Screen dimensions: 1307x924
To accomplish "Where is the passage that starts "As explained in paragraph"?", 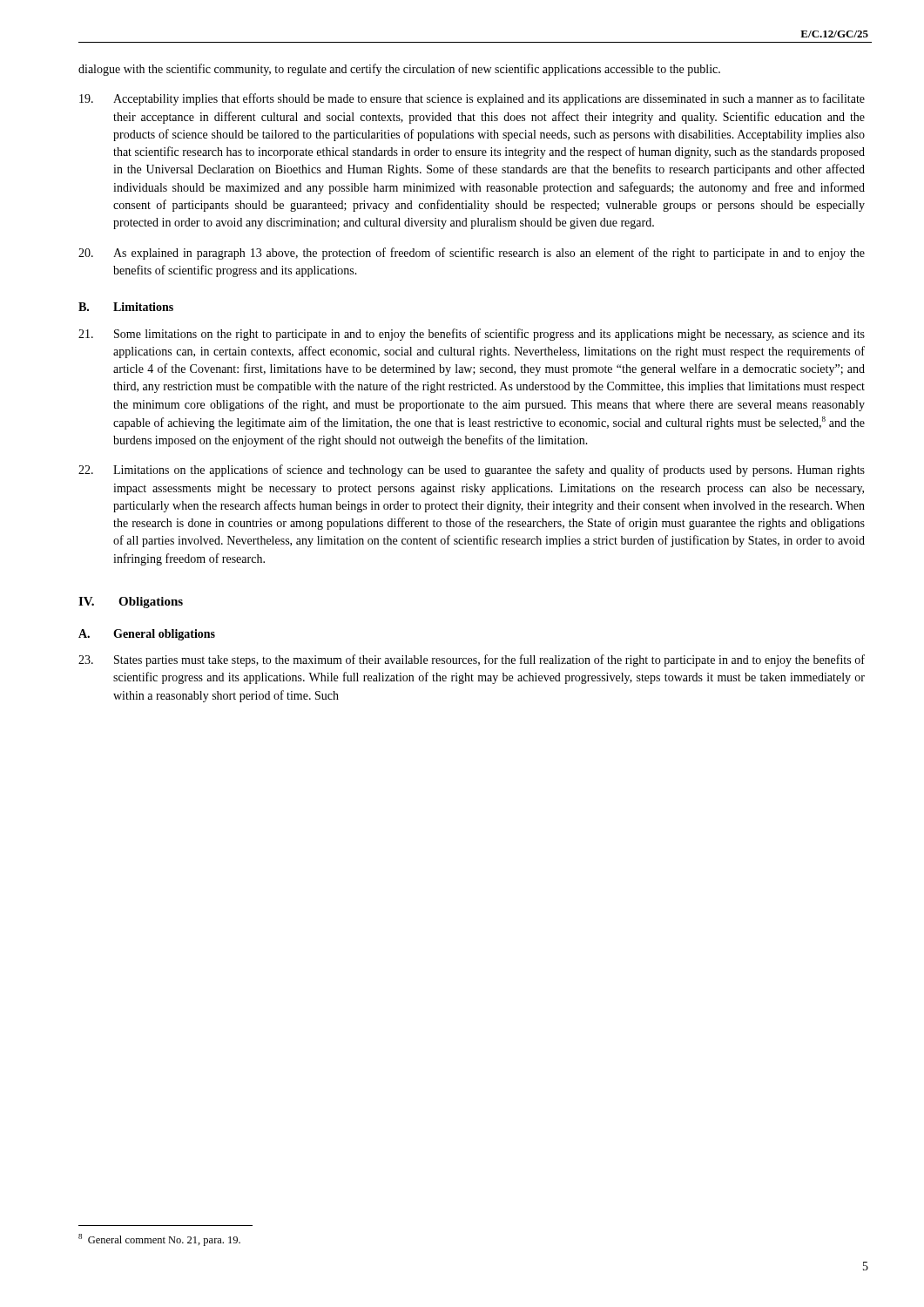I will tap(472, 262).
